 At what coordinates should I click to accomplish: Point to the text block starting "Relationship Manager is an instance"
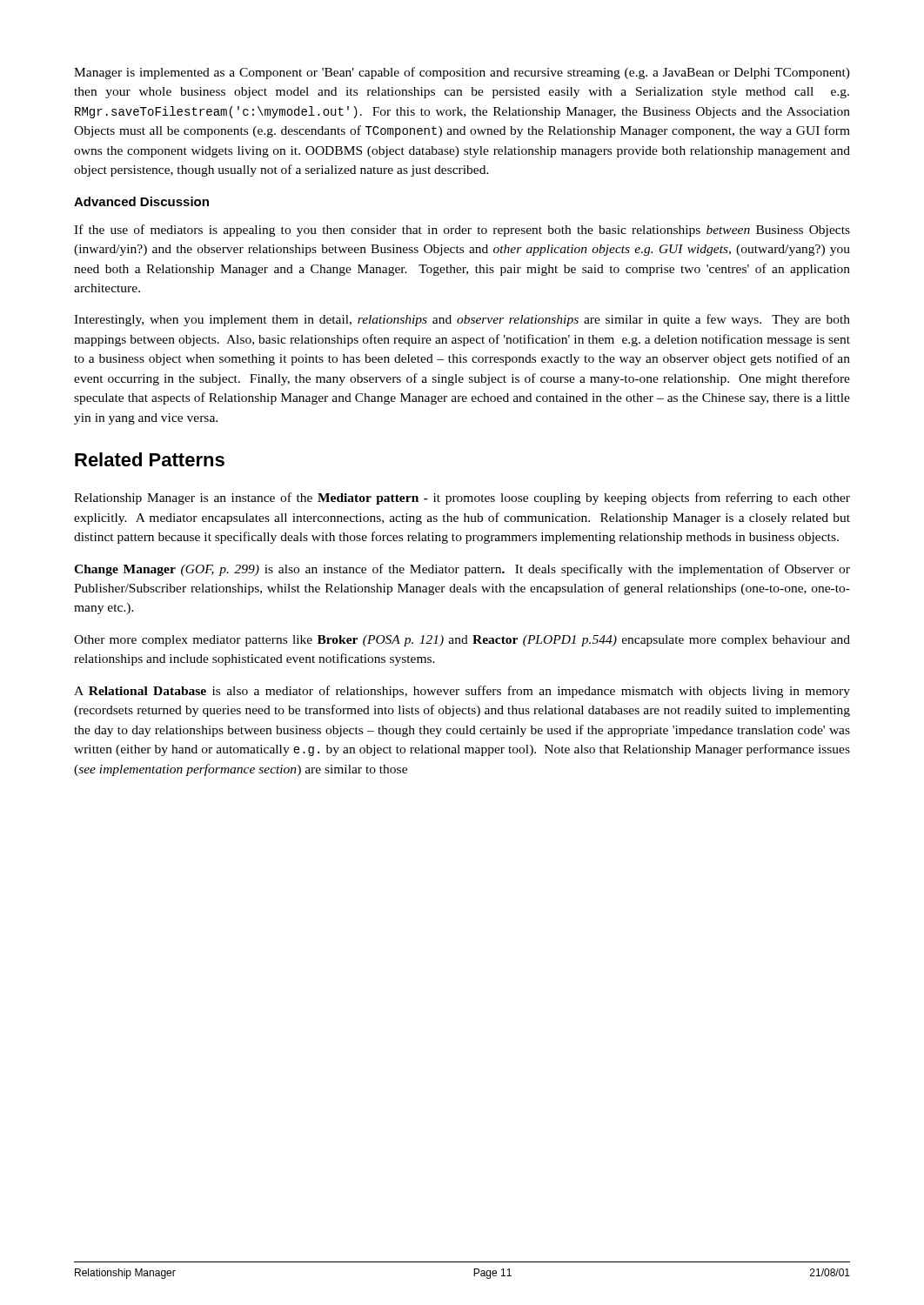click(x=462, y=517)
